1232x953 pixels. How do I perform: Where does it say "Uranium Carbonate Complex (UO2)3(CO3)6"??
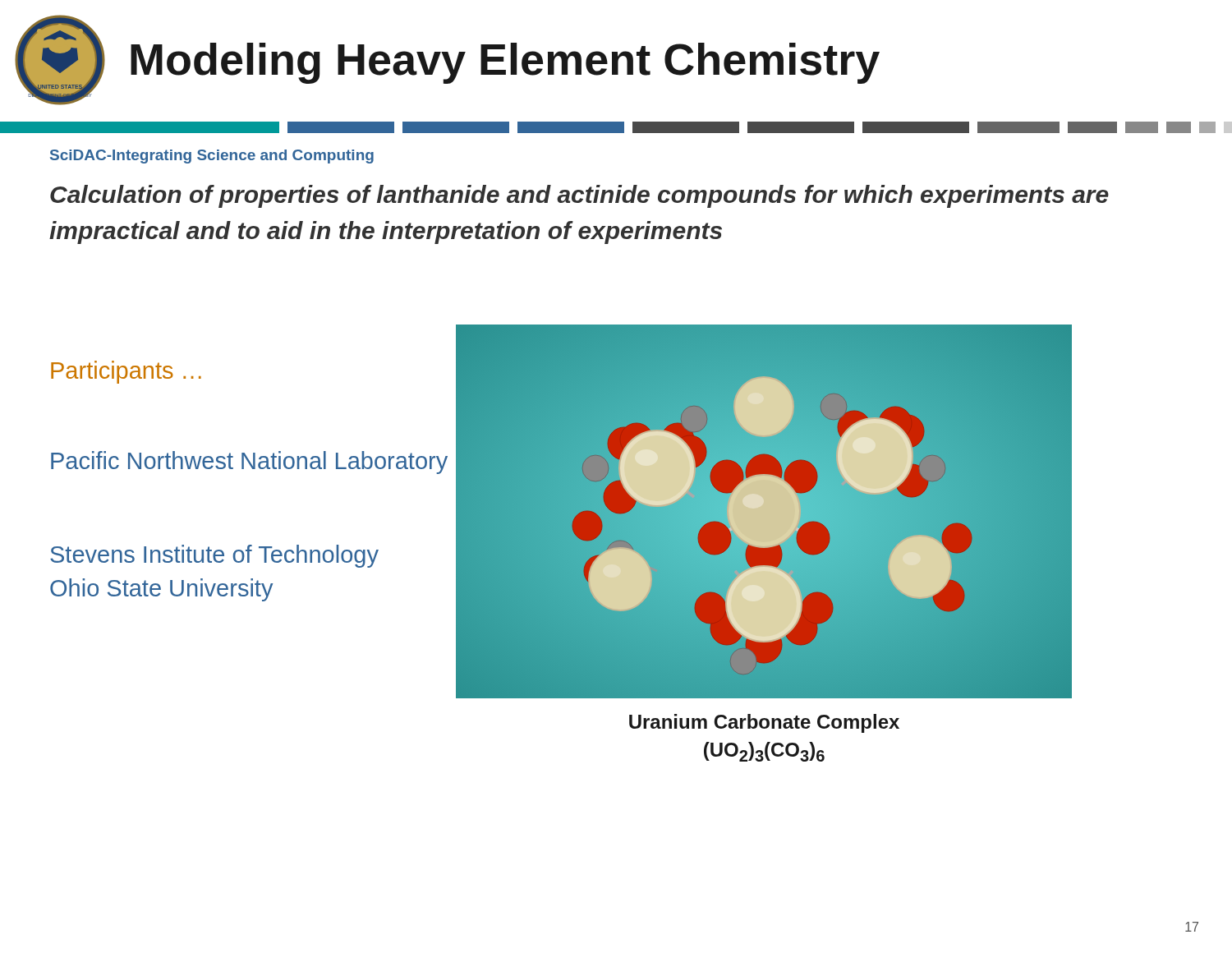pos(764,737)
